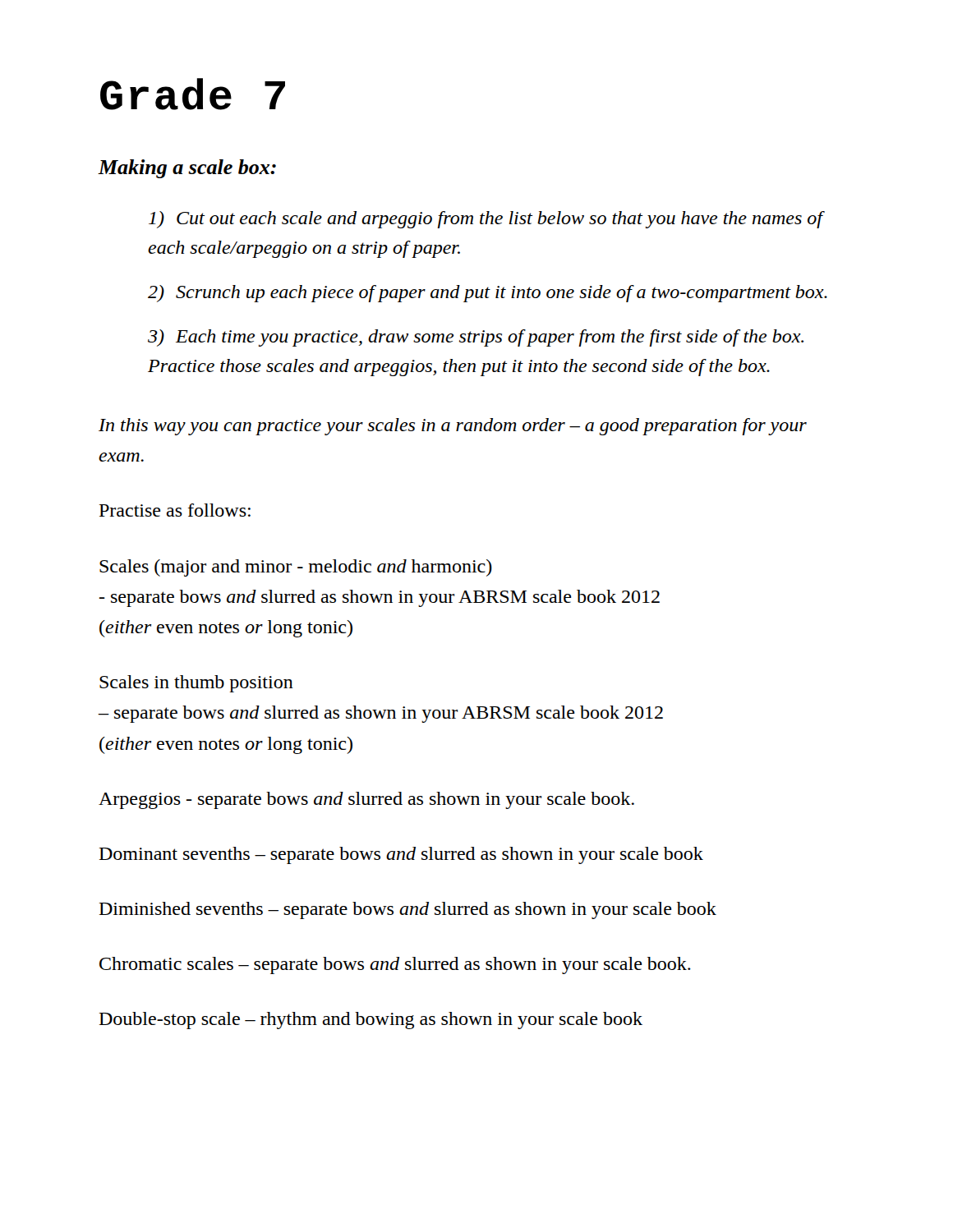Viewport: 953px width, 1232px height.
Task: Click on the text block containing "Scales (major and minor - melodic"
Action: point(379,596)
